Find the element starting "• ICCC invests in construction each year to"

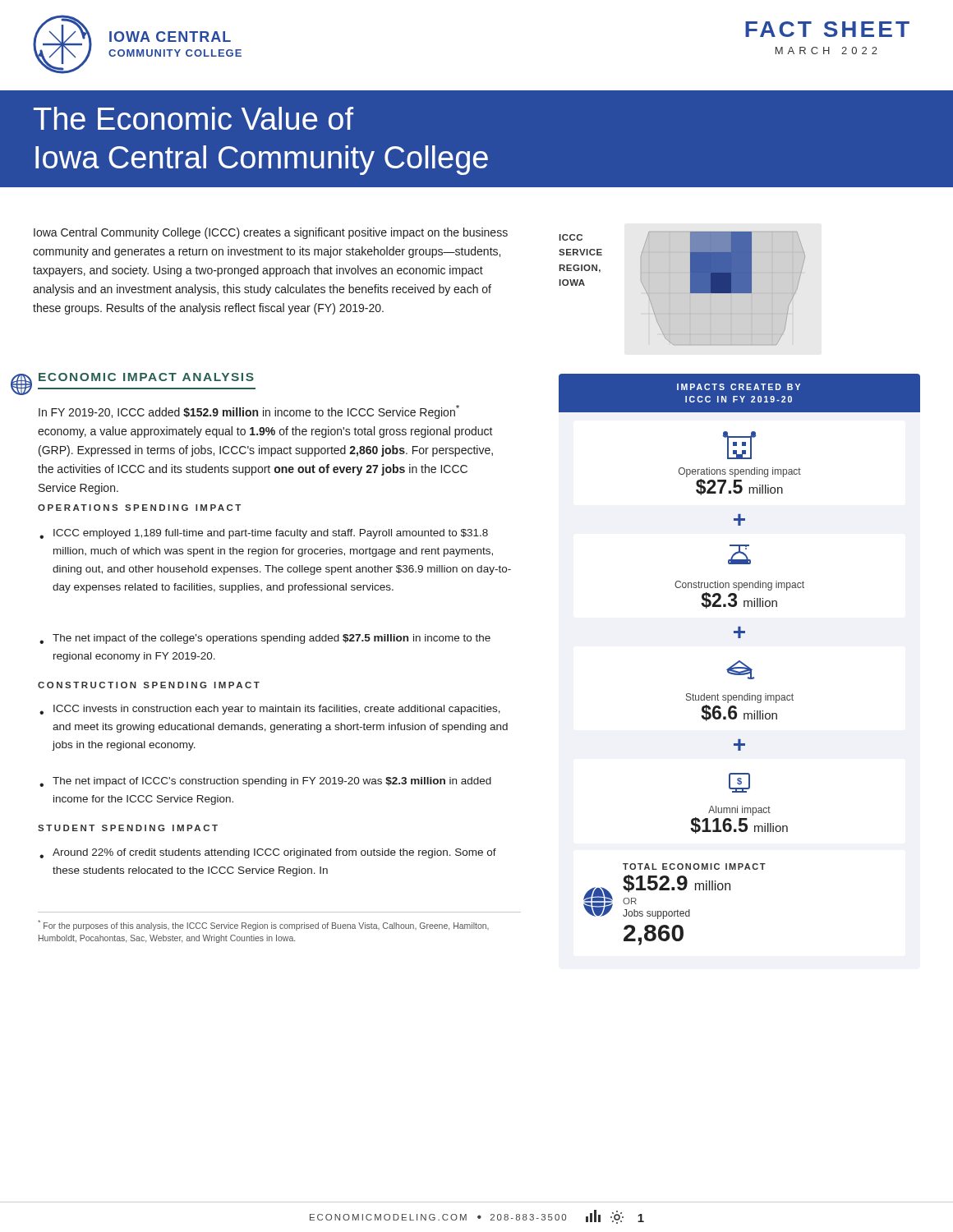(274, 726)
